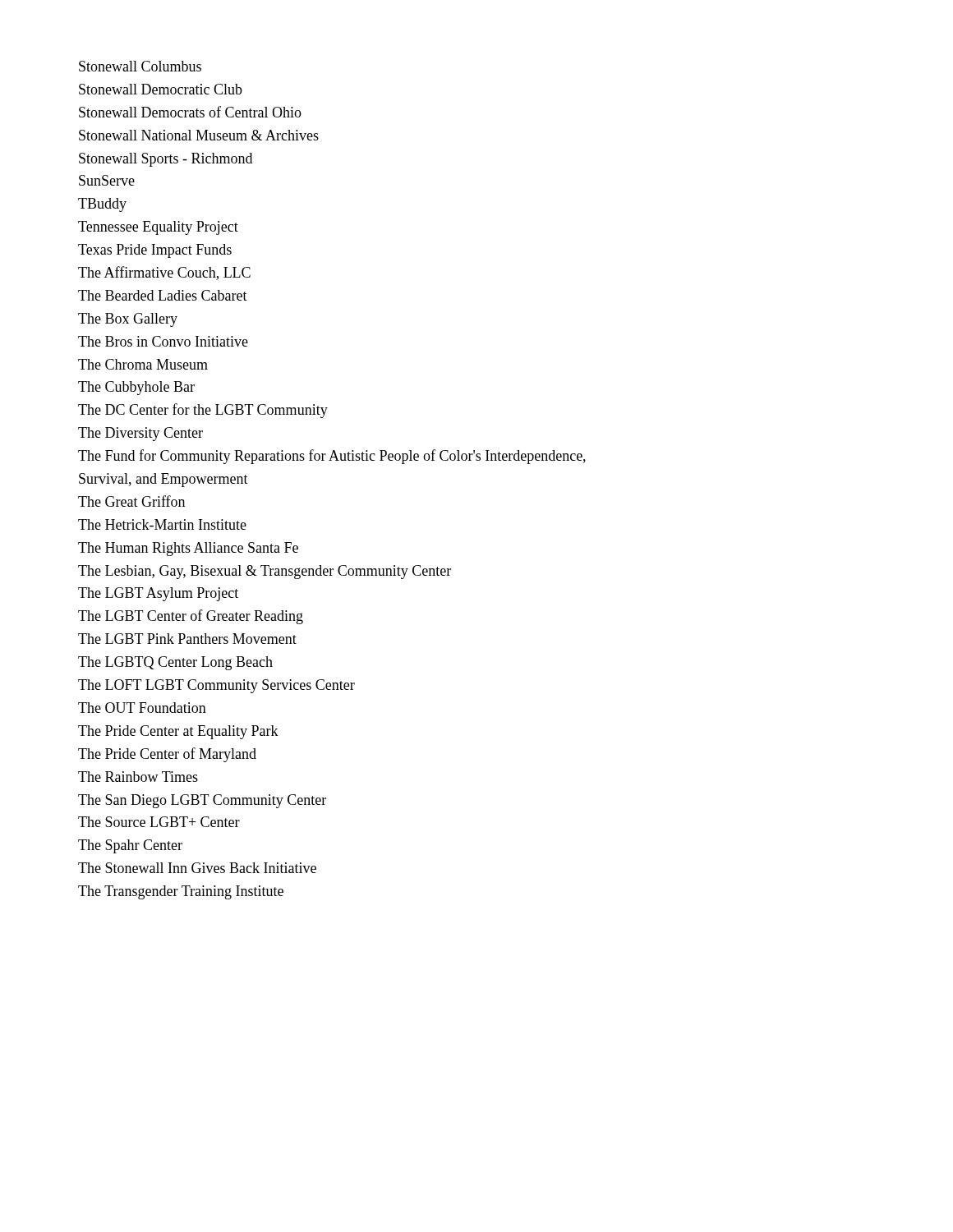Viewport: 953px width, 1232px height.
Task: Locate the text "The Hetrick-Martin Institute"
Action: pyautogui.click(x=162, y=525)
